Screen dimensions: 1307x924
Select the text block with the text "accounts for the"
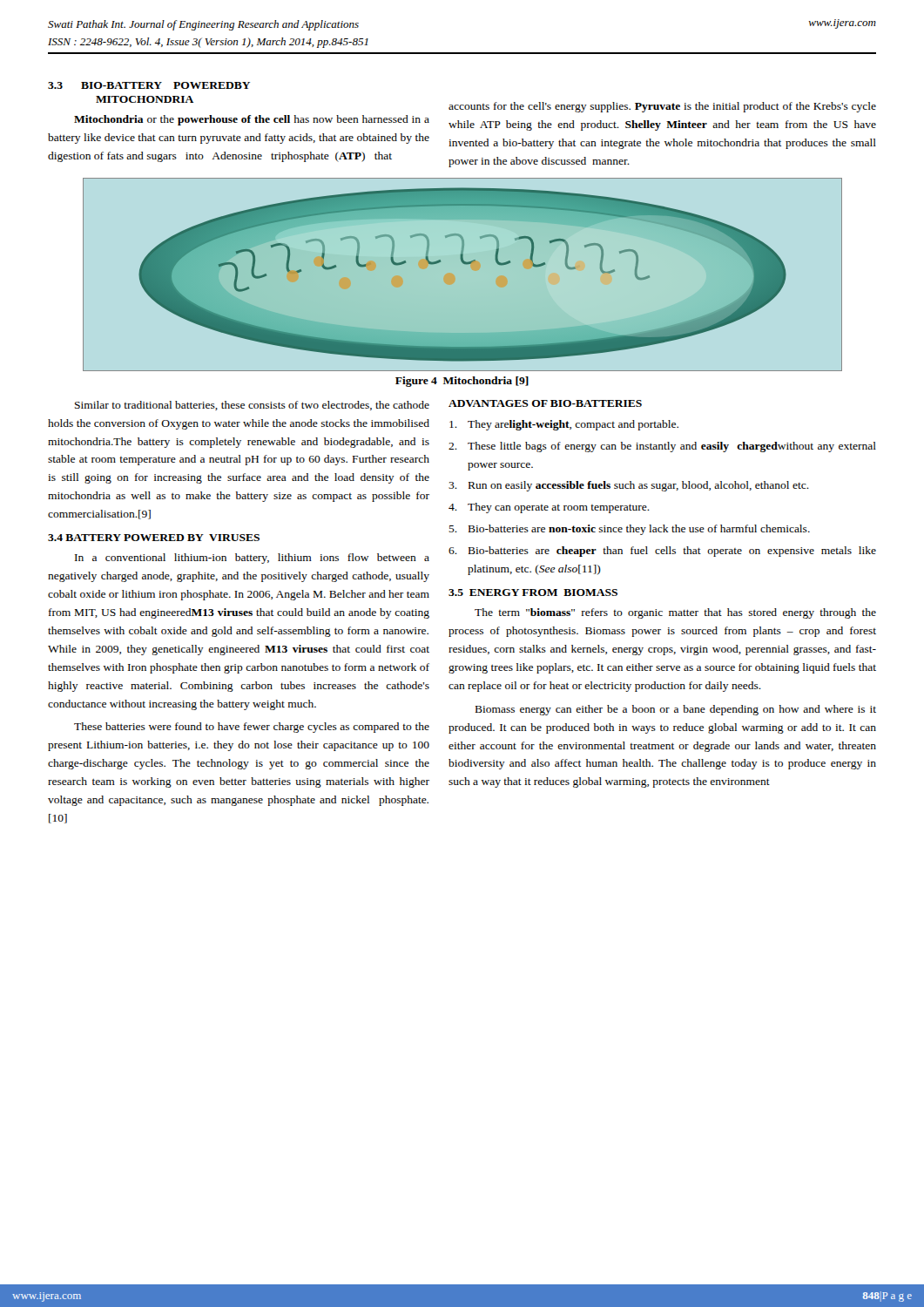(x=662, y=134)
